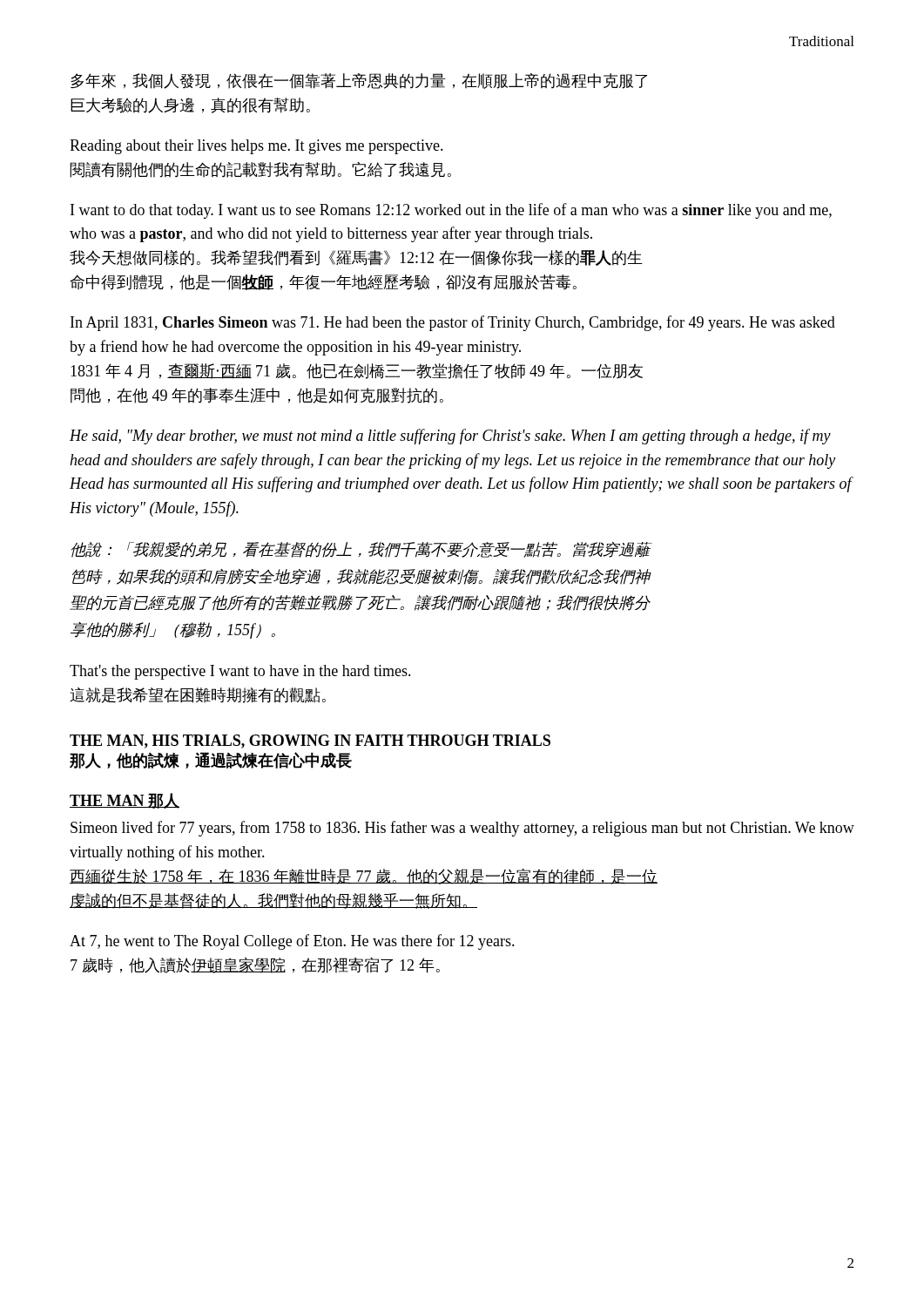Navigate to the block starting "At 7, he went to"
This screenshot has width=924, height=1307.
[x=292, y=953]
